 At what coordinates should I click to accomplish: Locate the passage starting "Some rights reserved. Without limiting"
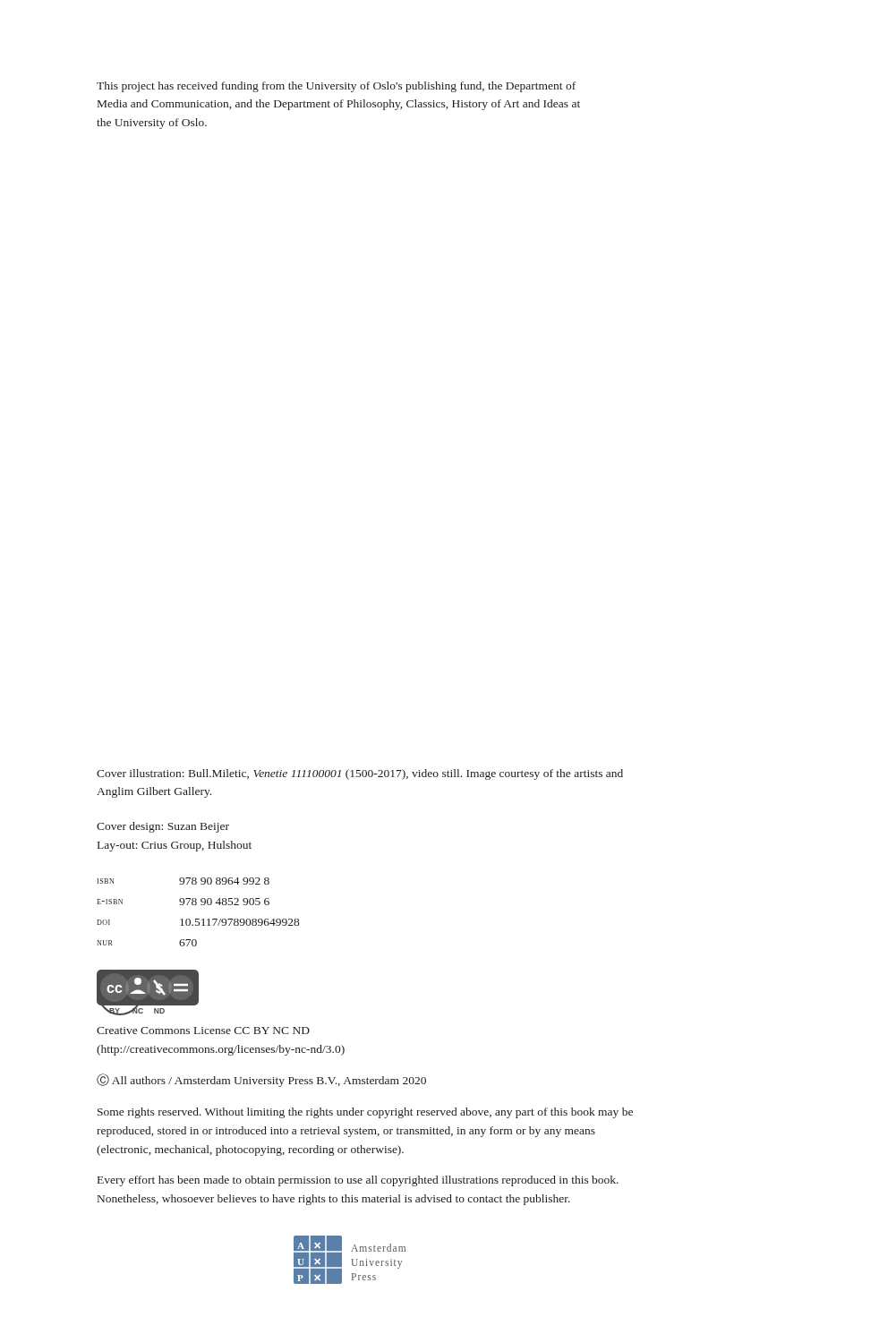pyautogui.click(x=374, y=1131)
